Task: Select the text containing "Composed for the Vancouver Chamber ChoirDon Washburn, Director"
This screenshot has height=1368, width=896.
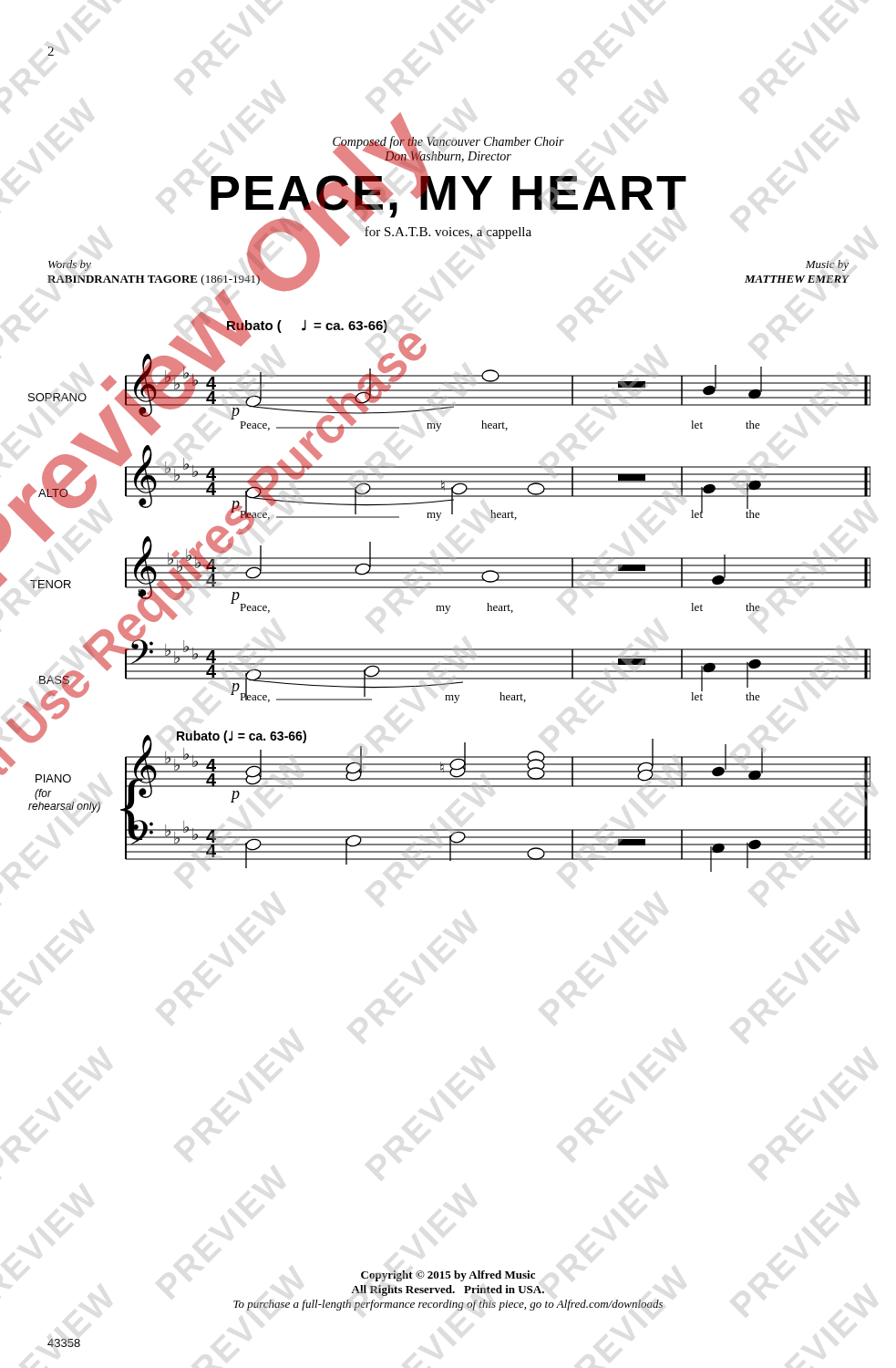Action: [448, 149]
